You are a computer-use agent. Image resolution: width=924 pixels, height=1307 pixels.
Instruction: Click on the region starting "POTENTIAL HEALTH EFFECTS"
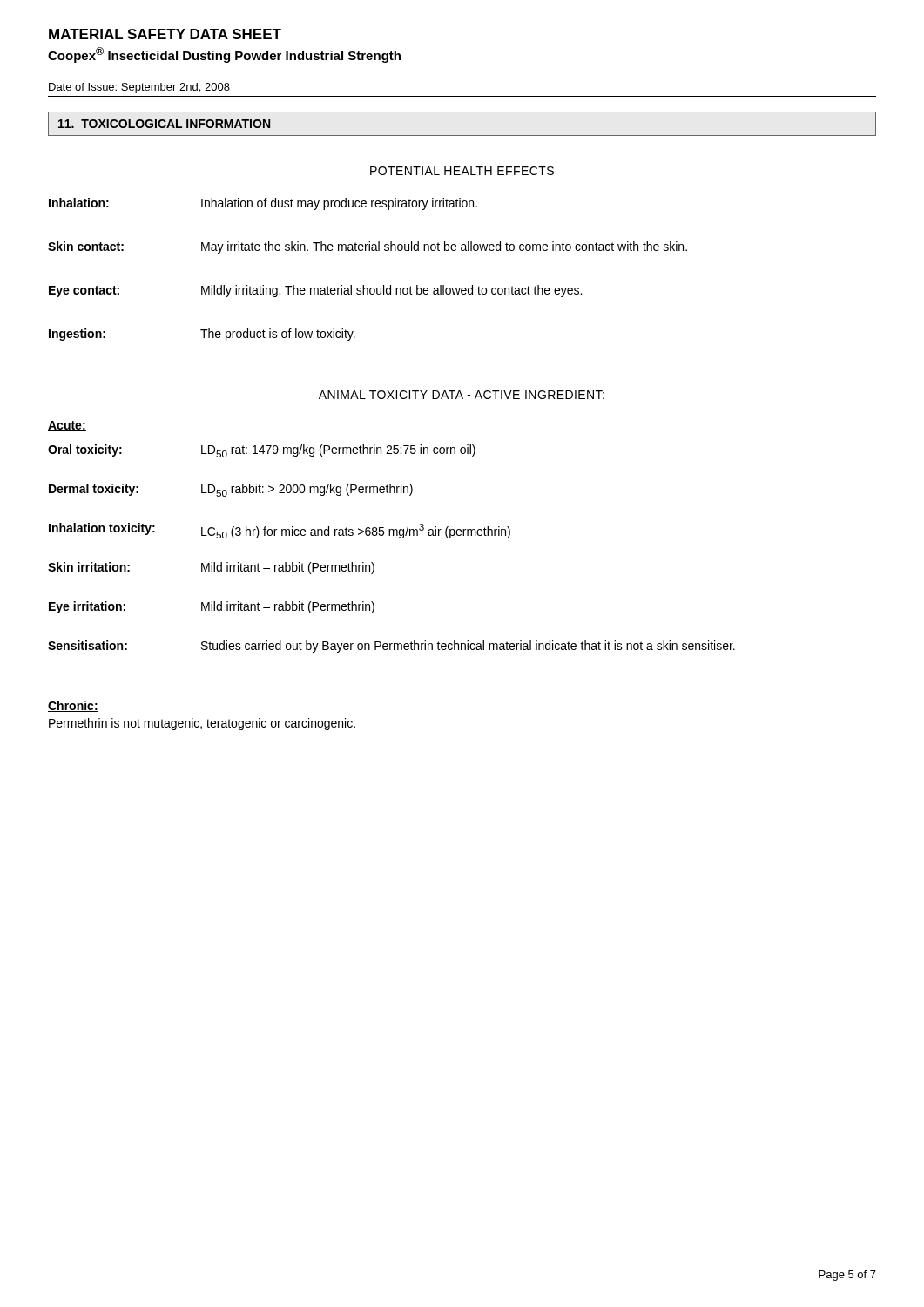(462, 171)
